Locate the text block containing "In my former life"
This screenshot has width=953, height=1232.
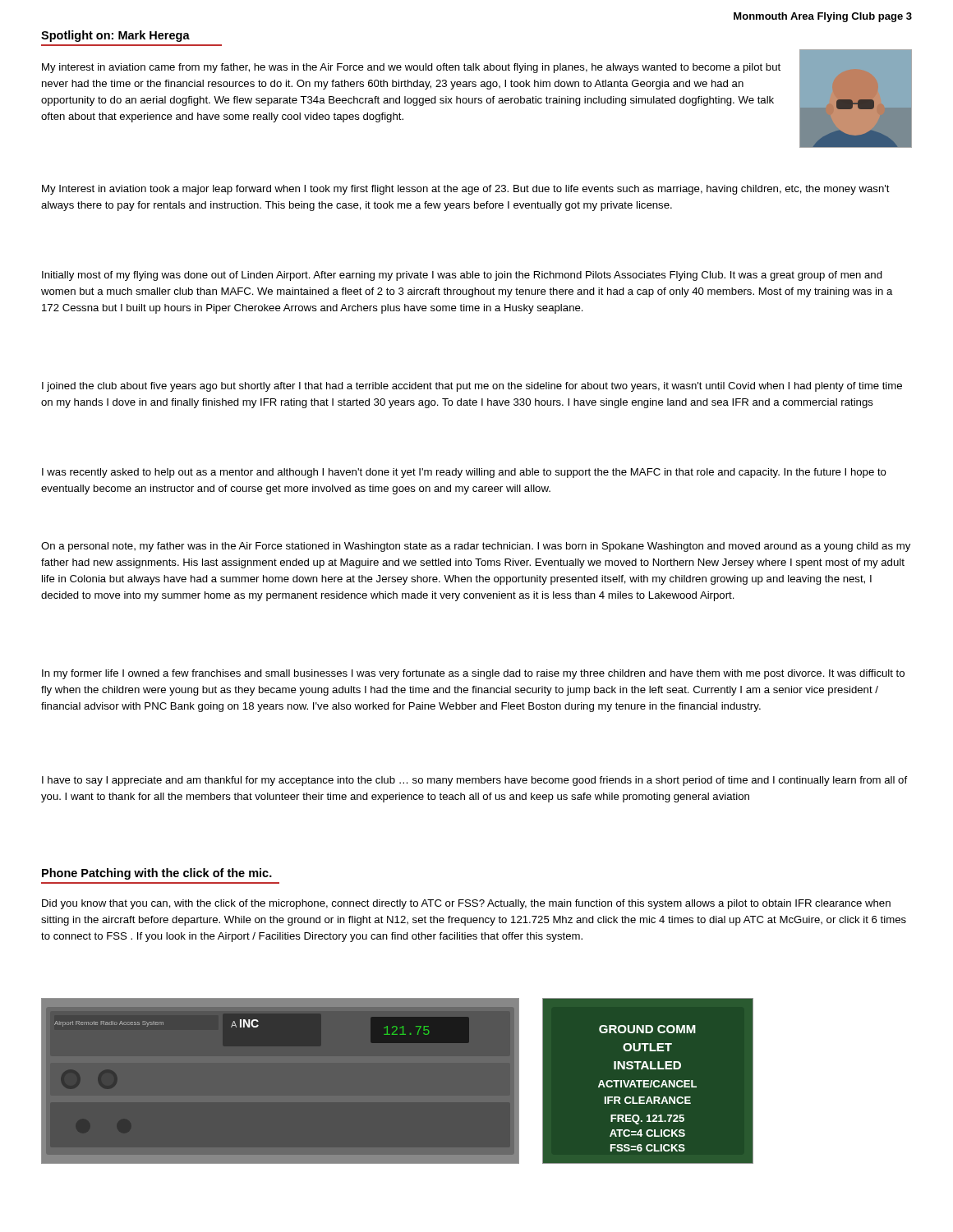point(473,690)
